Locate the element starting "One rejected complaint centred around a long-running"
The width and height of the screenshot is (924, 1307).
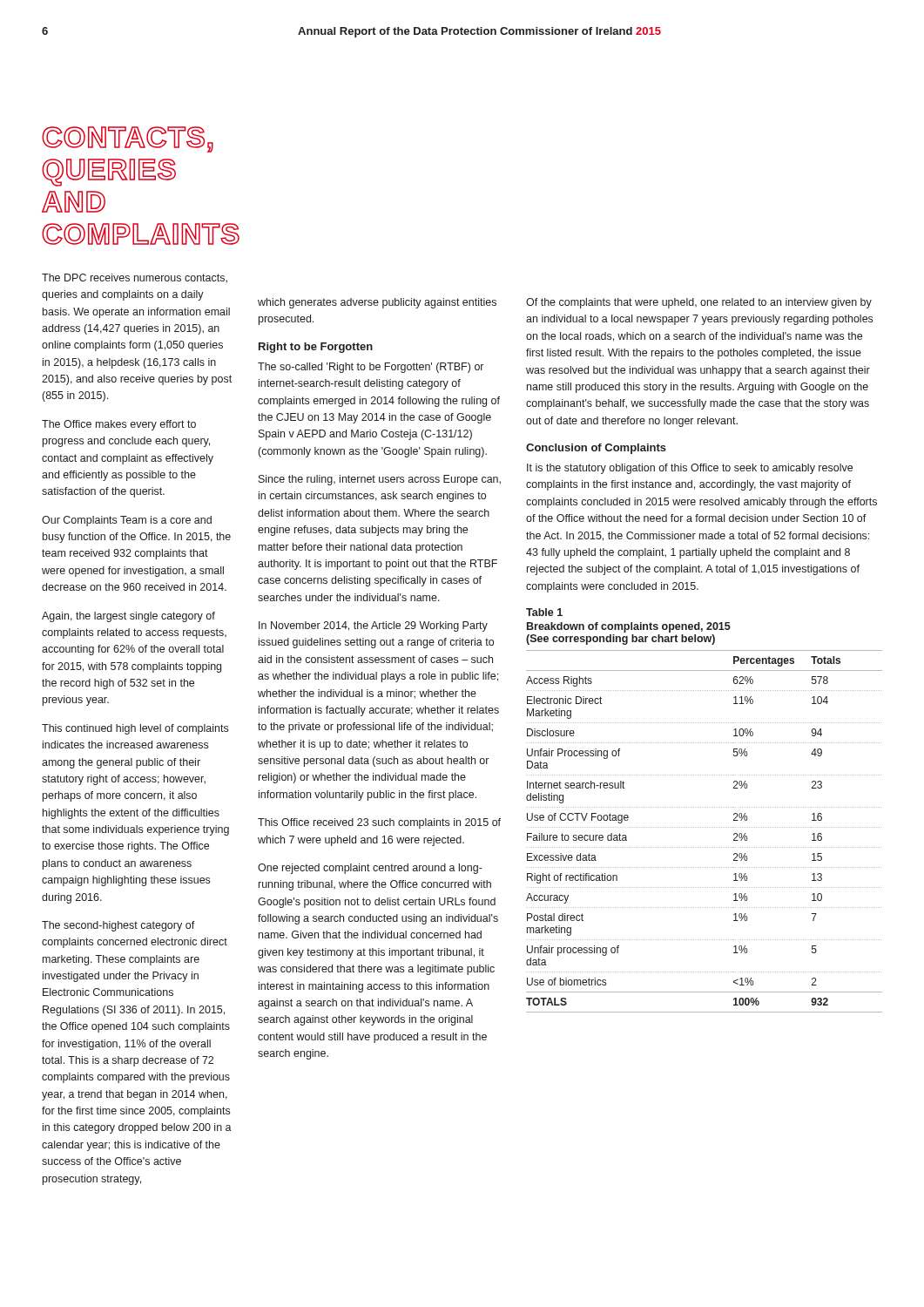tap(378, 961)
